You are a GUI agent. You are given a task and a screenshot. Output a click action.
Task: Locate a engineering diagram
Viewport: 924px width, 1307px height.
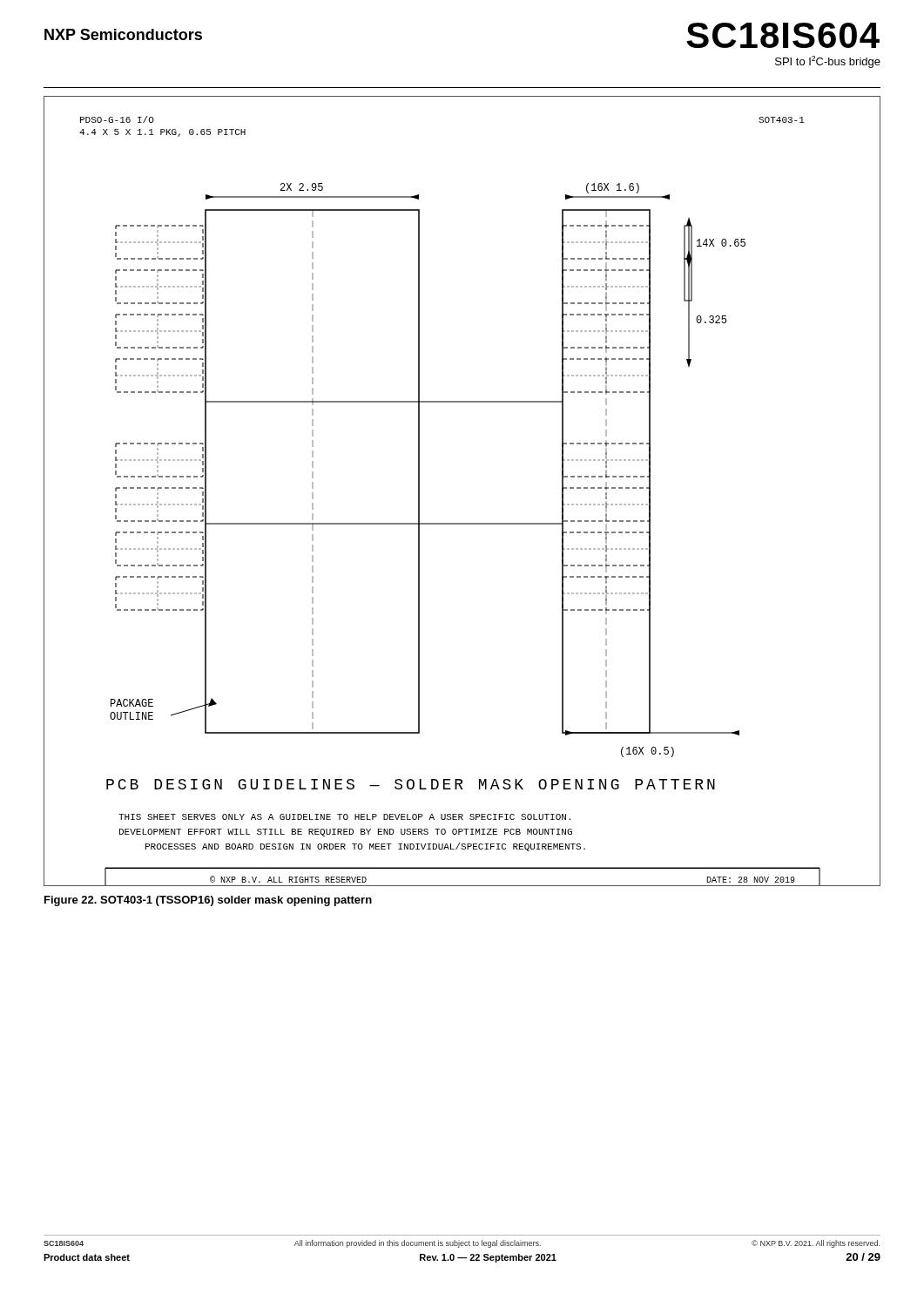[x=462, y=491]
